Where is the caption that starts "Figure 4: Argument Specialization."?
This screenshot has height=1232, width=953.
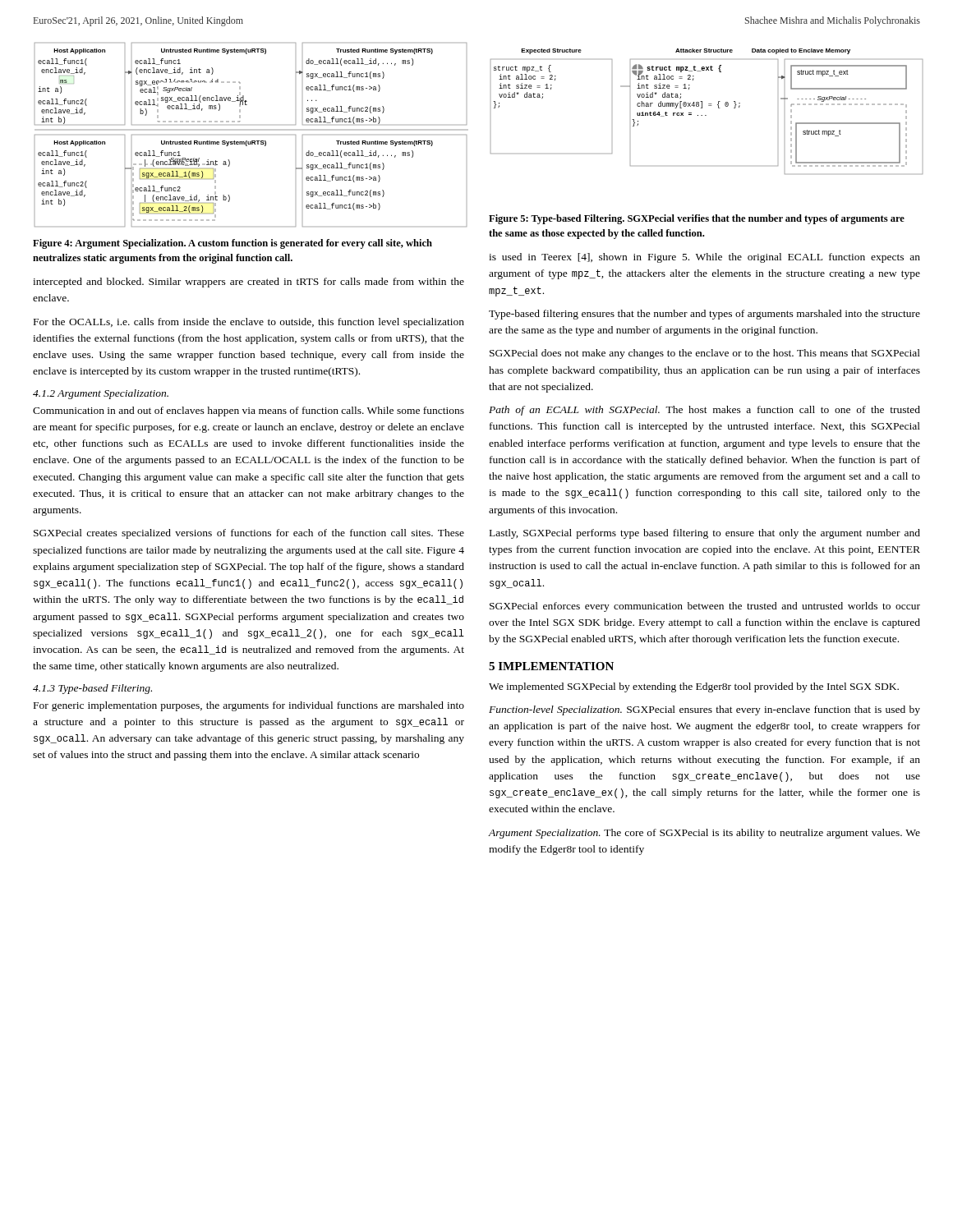pyautogui.click(x=232, y=250)
